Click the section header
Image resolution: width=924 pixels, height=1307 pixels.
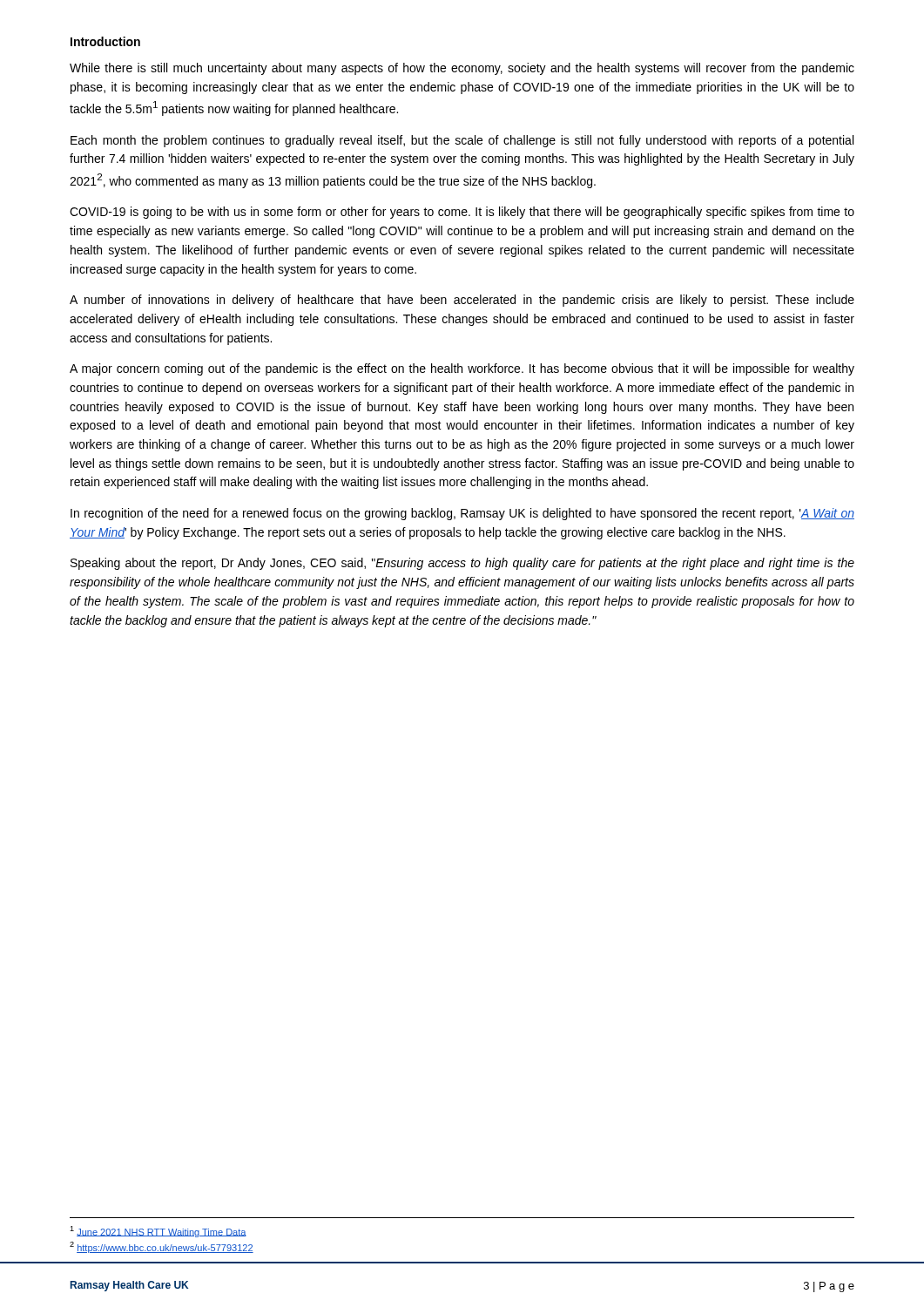click(105, 42)
